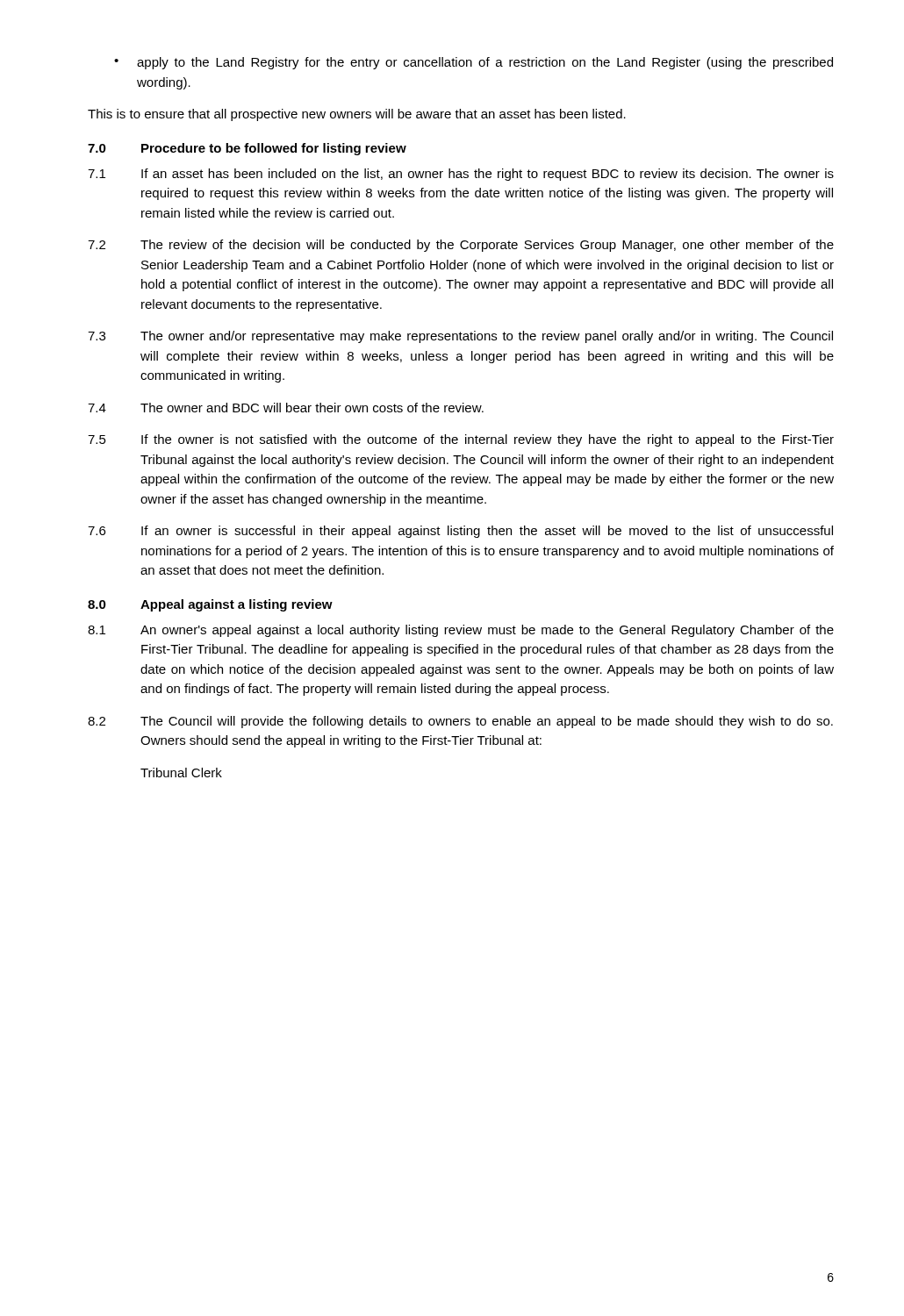The width and height of the screenshot is (904, 1316).
Task: Find the text starting "4 The owner and"
Action: tap(461, 408)
